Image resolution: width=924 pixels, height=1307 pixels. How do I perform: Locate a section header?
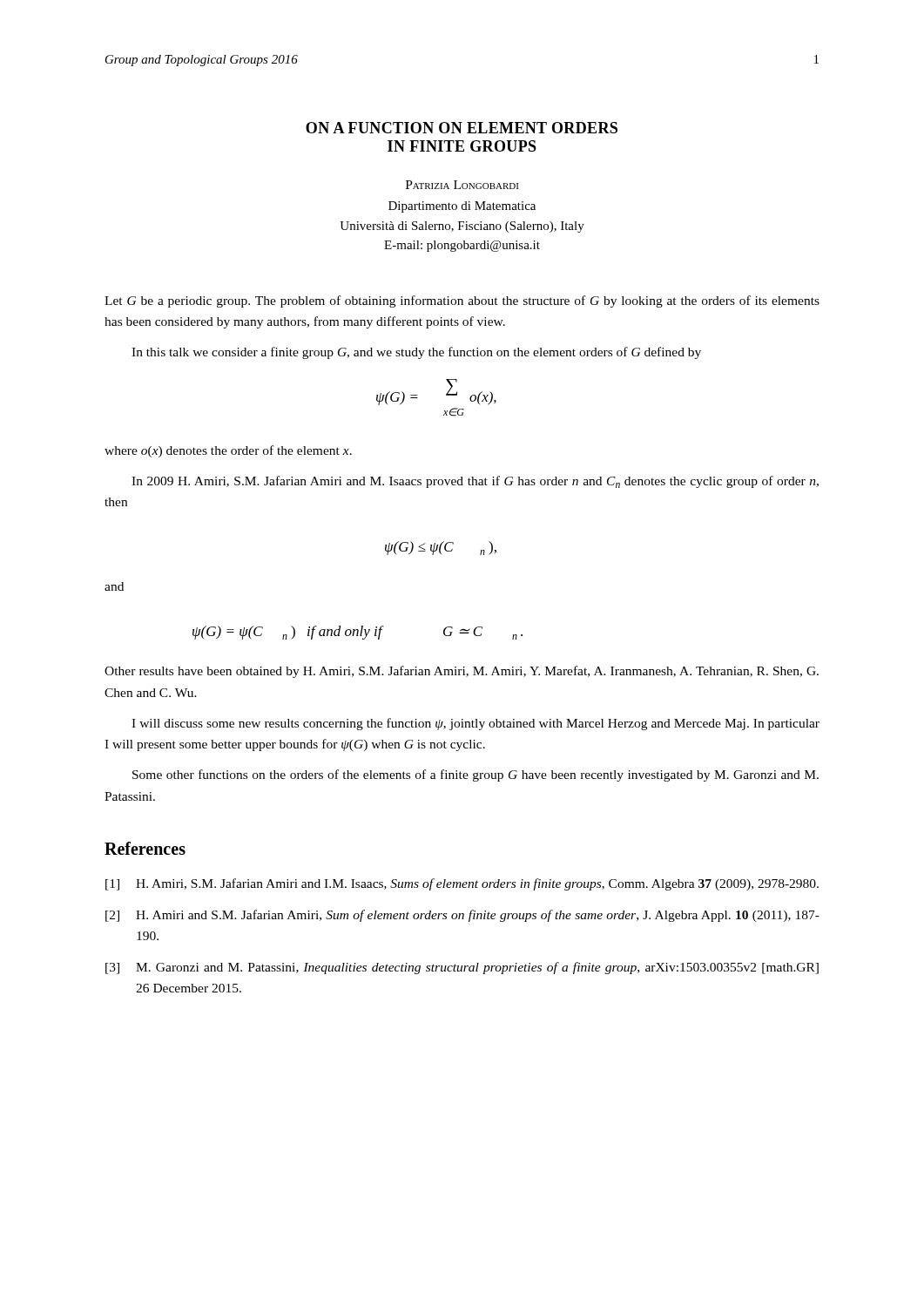tap(145, 849)
